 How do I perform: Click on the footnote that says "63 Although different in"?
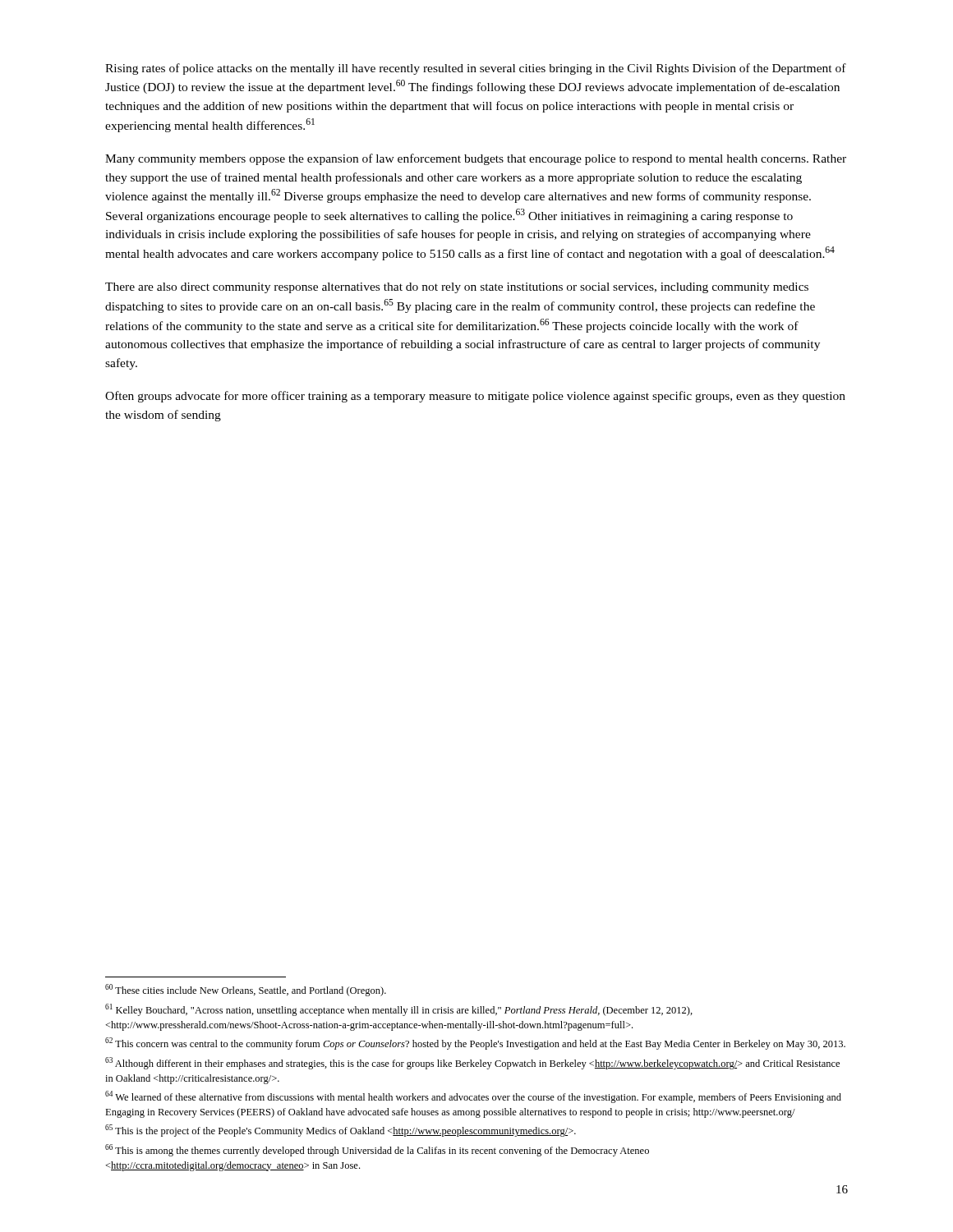tap(473, 1070)
